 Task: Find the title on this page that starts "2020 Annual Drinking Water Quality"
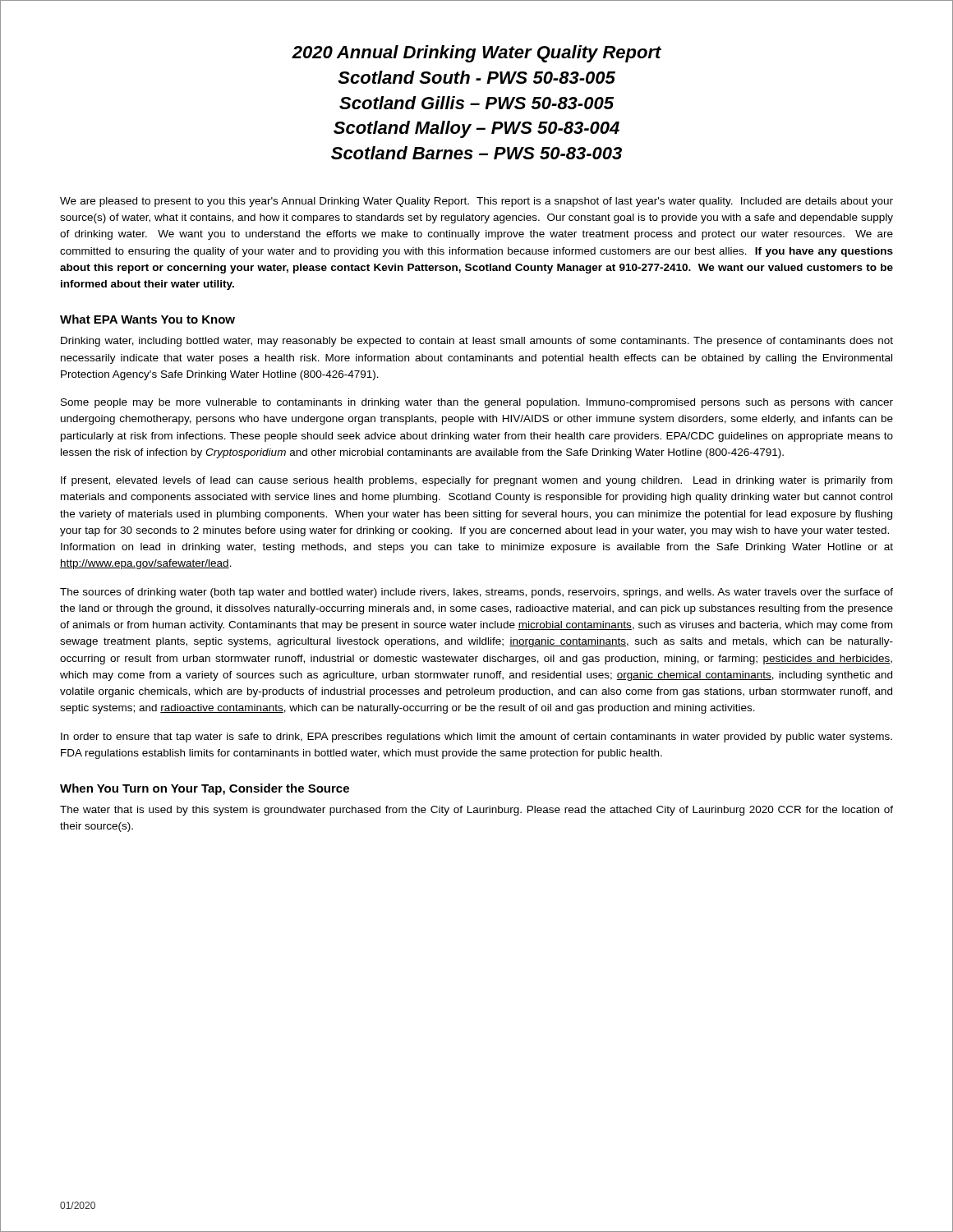click(x=476, y=103)
